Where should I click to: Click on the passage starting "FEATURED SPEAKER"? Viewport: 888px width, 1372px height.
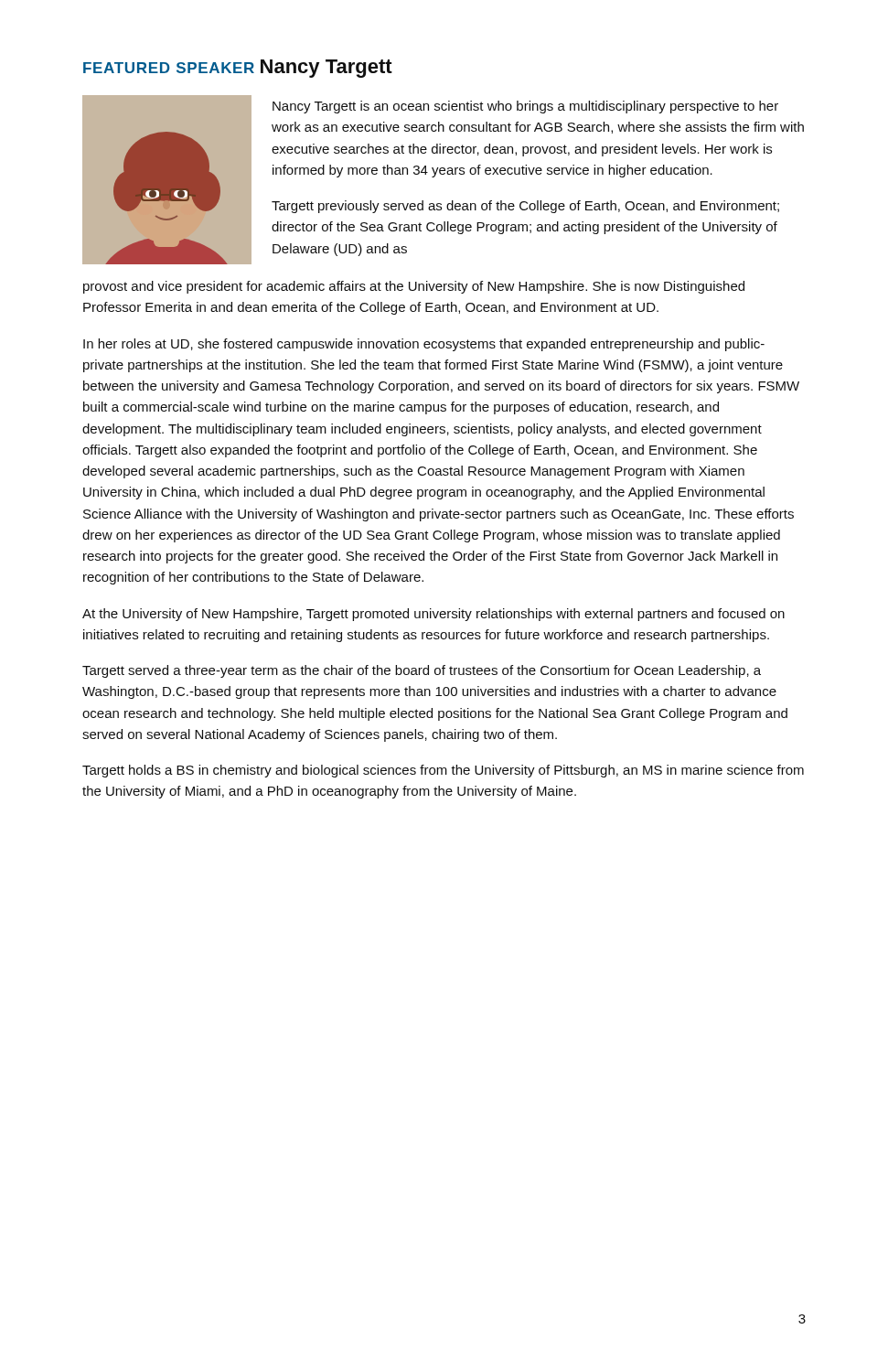169,69
